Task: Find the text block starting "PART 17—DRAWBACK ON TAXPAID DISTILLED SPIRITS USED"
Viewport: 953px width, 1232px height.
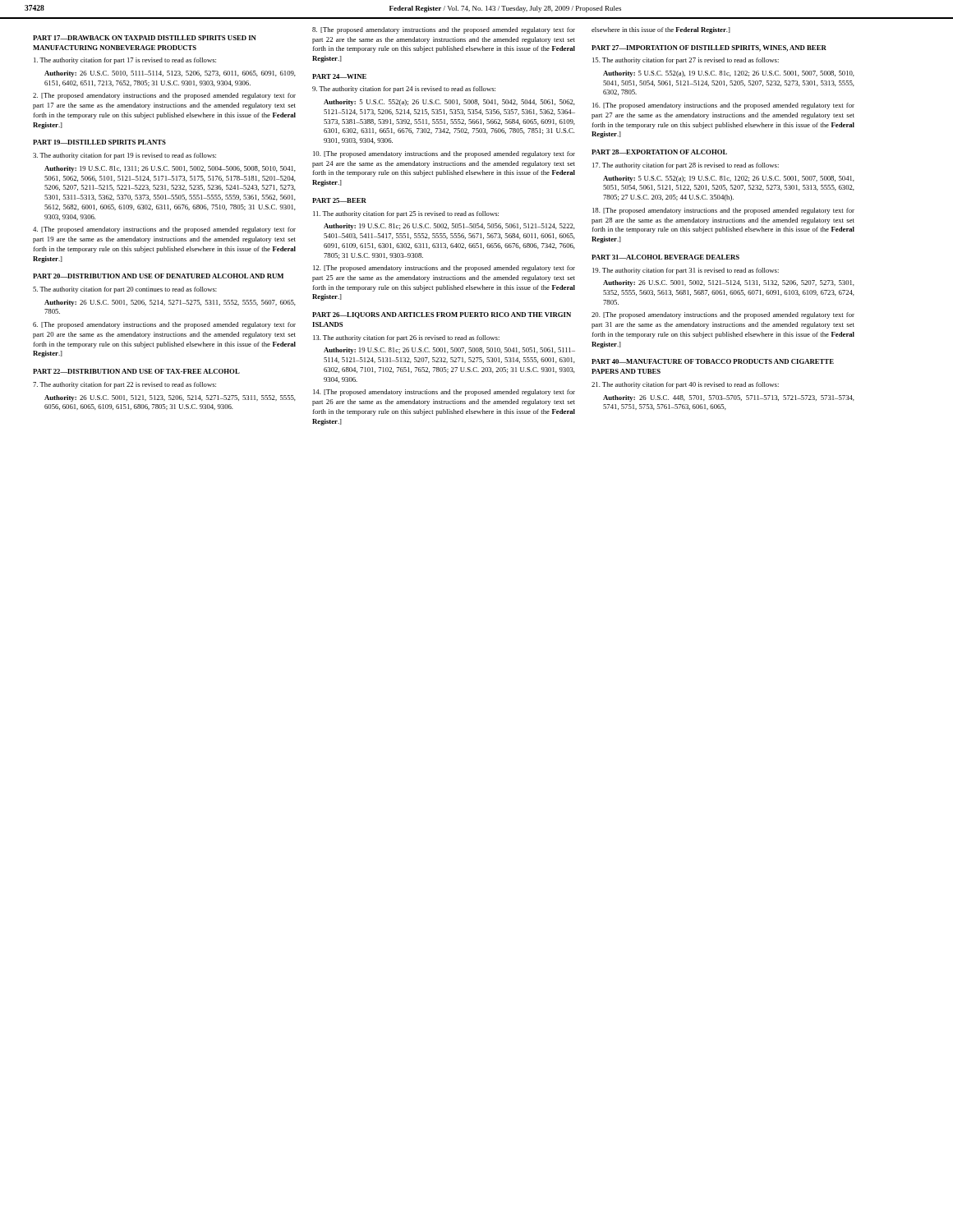Action: coord(145,42)
